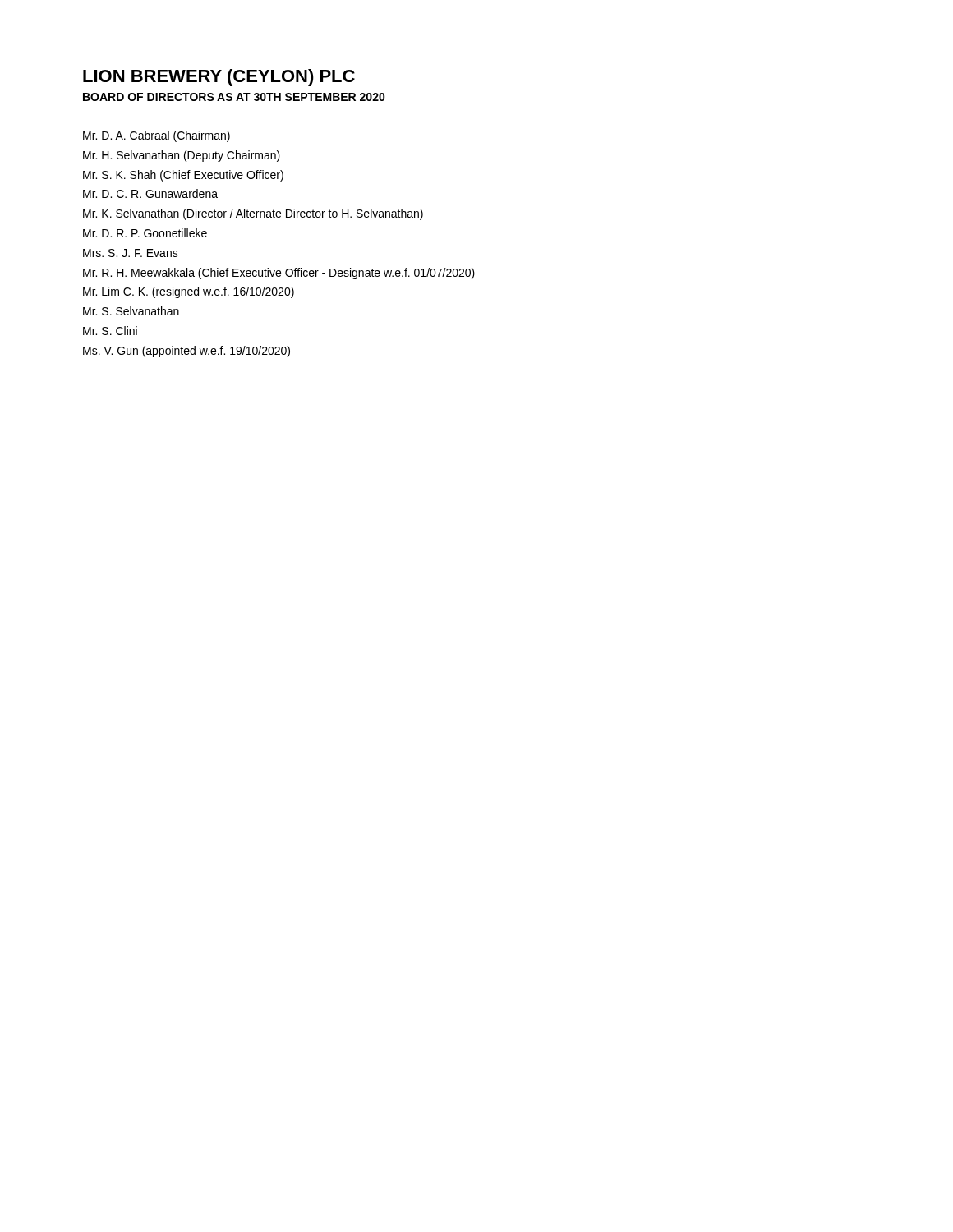Click on the passage starting "Mr. Lim C. K. (resigned"
The image size is (953, 1232).
click(188, 292)
